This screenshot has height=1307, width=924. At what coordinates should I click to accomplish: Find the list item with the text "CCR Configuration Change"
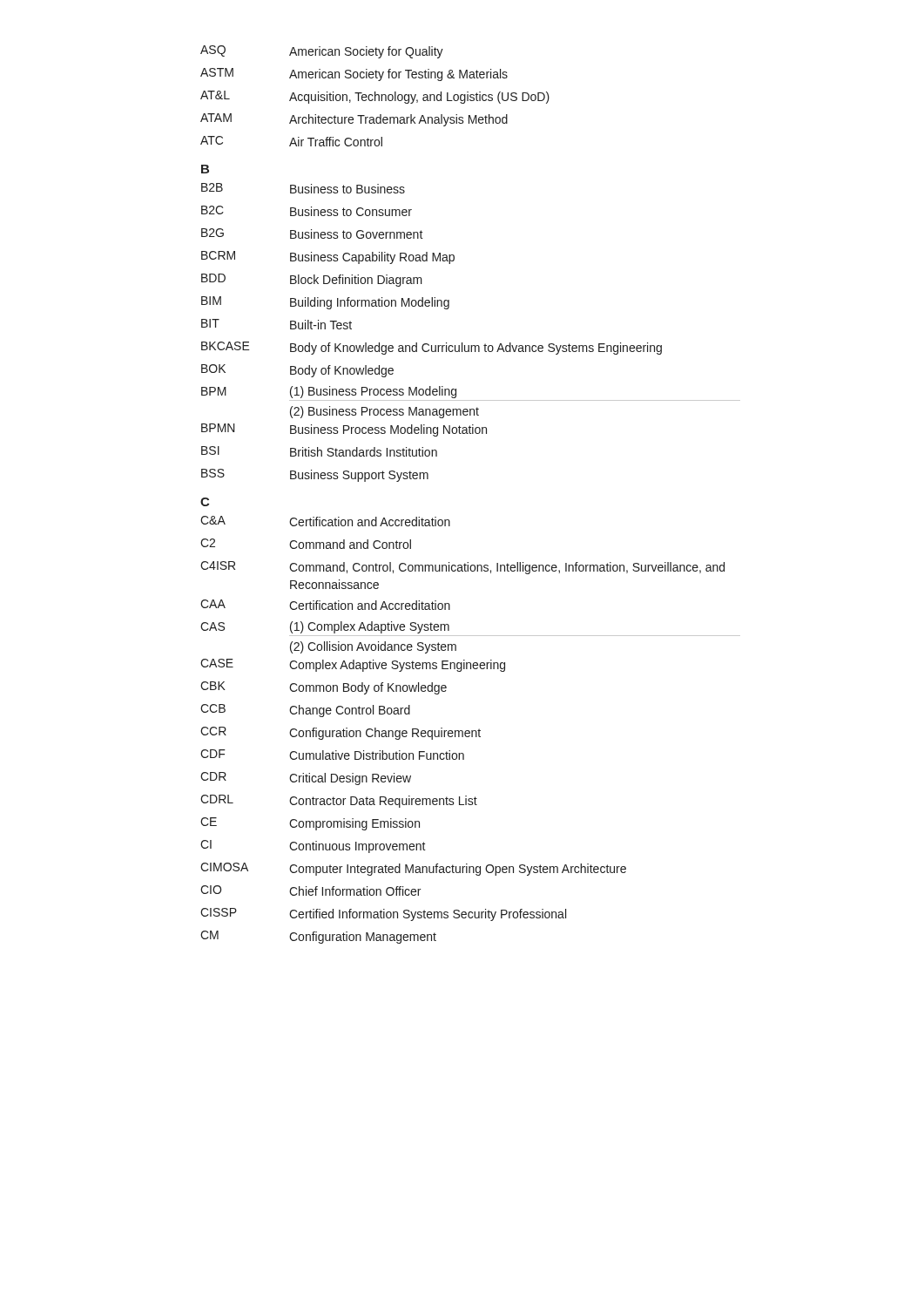(470, 732)
